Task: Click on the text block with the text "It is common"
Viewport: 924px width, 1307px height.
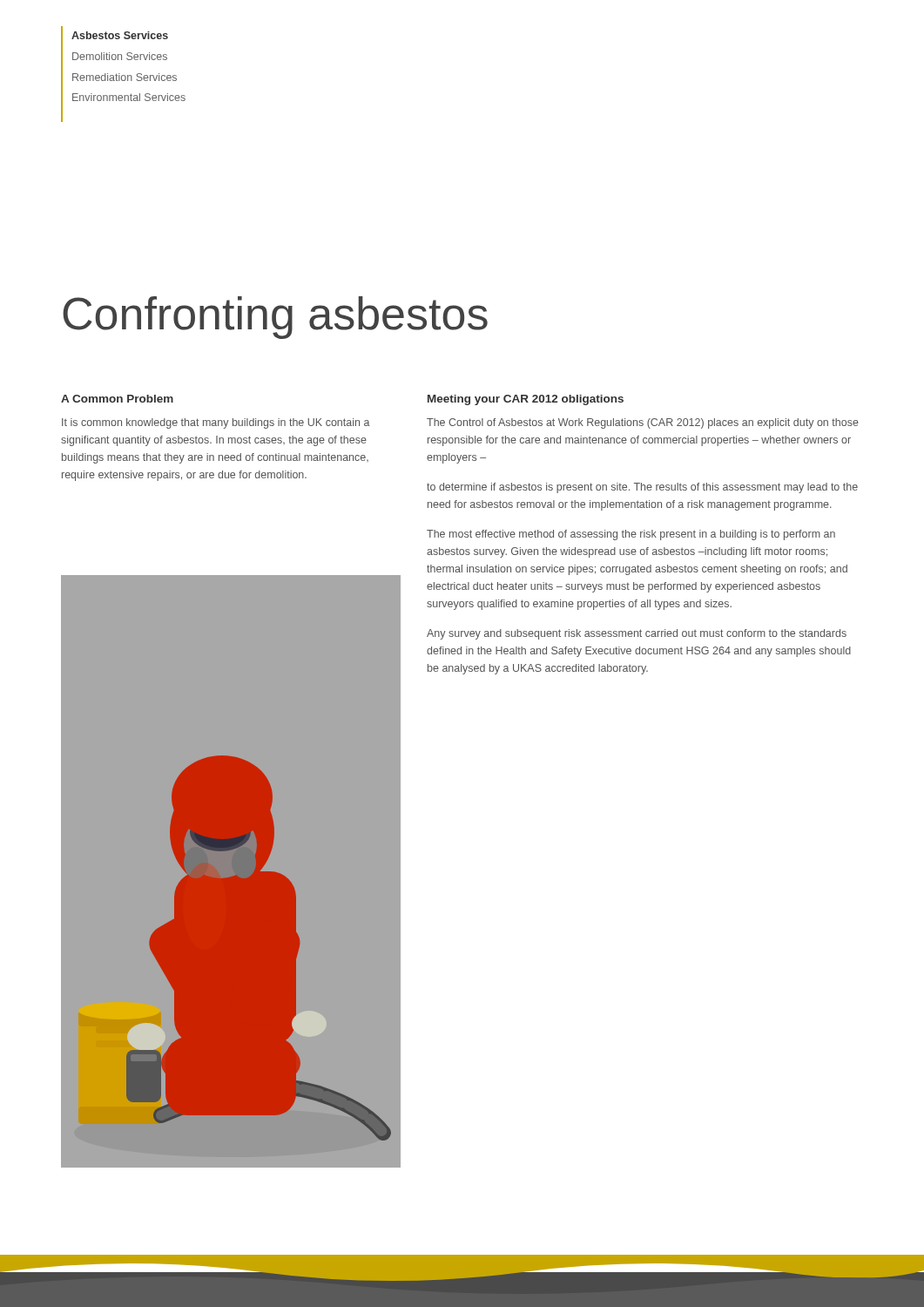Action: click(215, 449)
